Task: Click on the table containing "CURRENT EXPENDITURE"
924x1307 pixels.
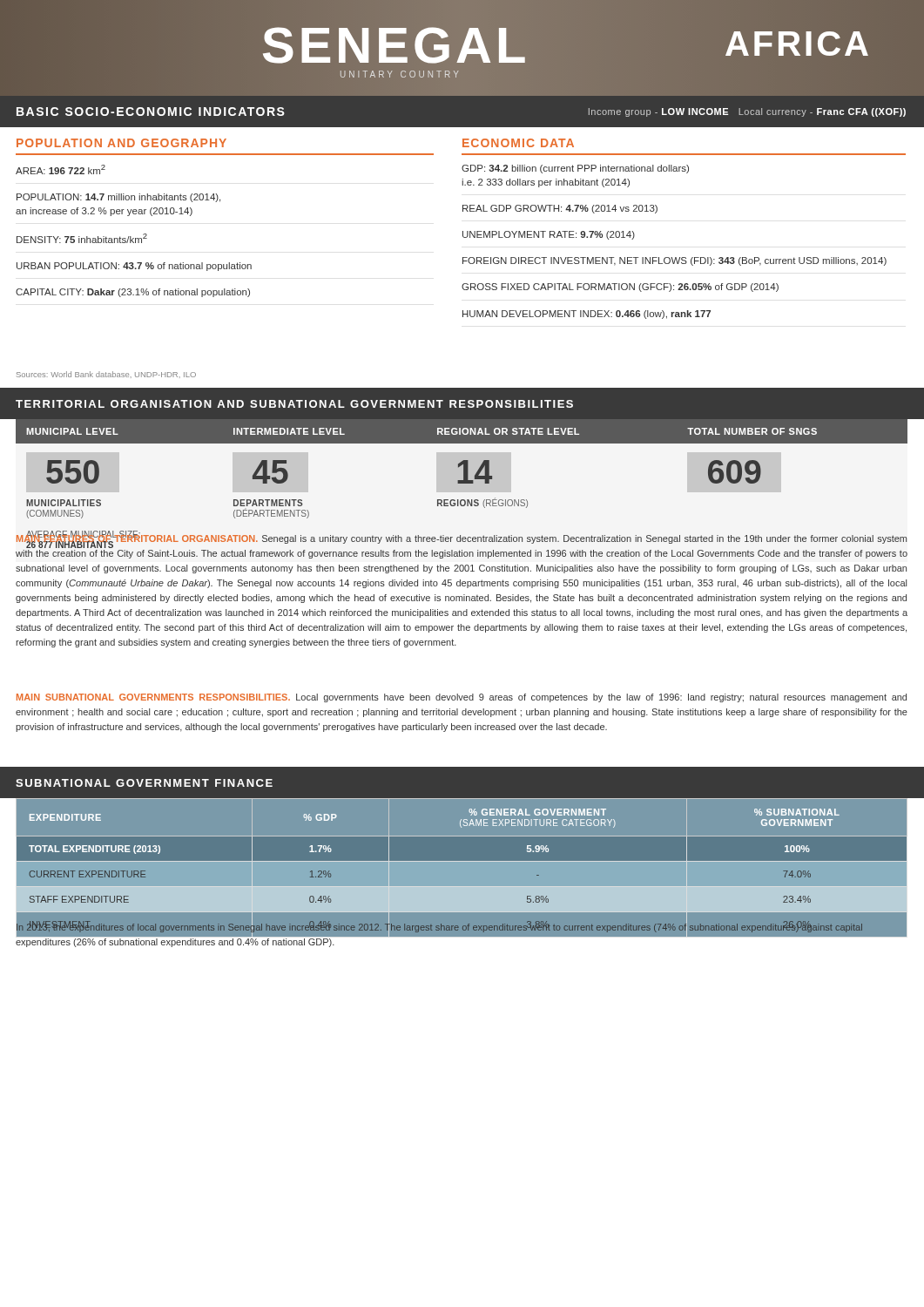Action: tap(462, 868)
